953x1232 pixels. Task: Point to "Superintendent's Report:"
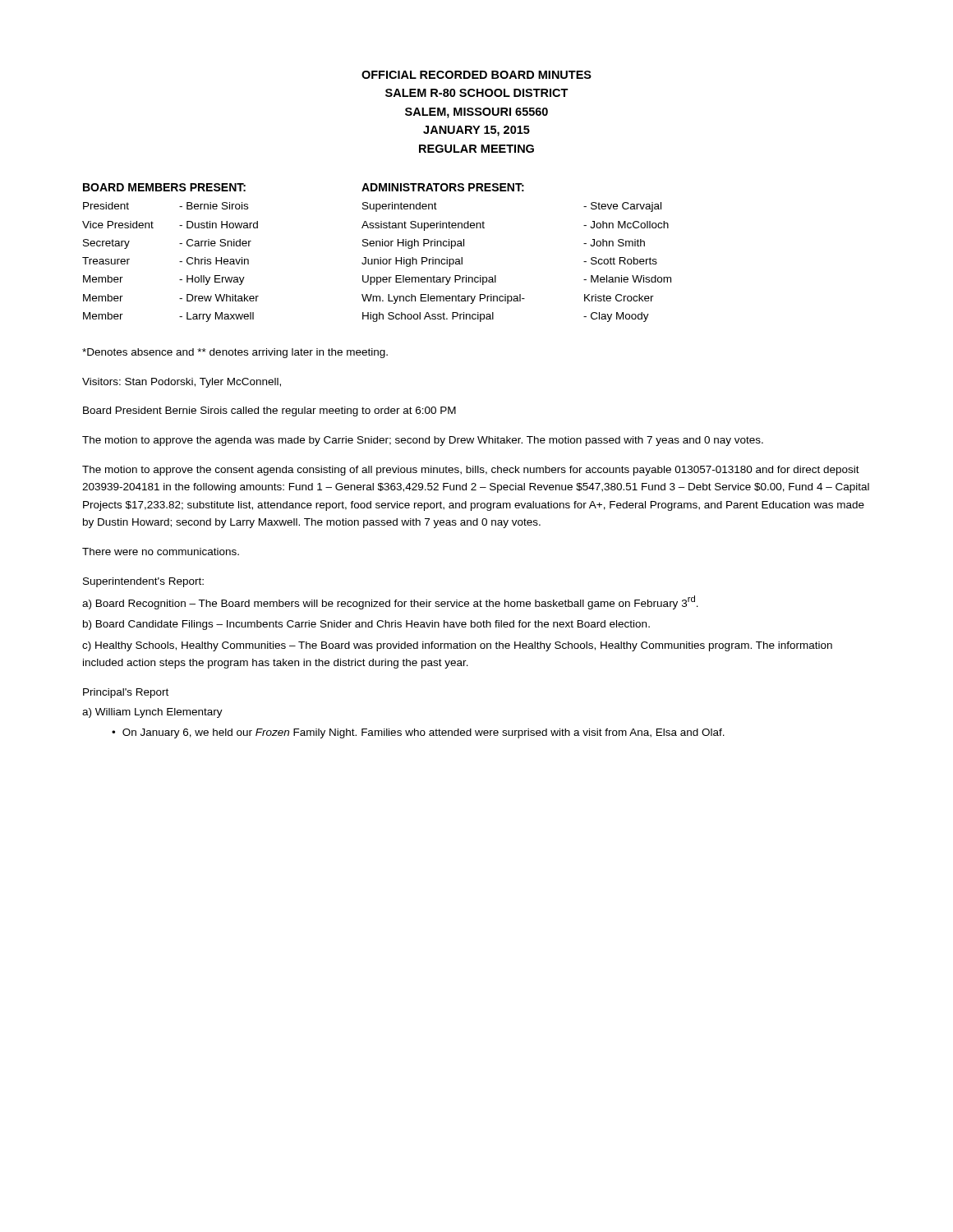(x=143, y=581)
